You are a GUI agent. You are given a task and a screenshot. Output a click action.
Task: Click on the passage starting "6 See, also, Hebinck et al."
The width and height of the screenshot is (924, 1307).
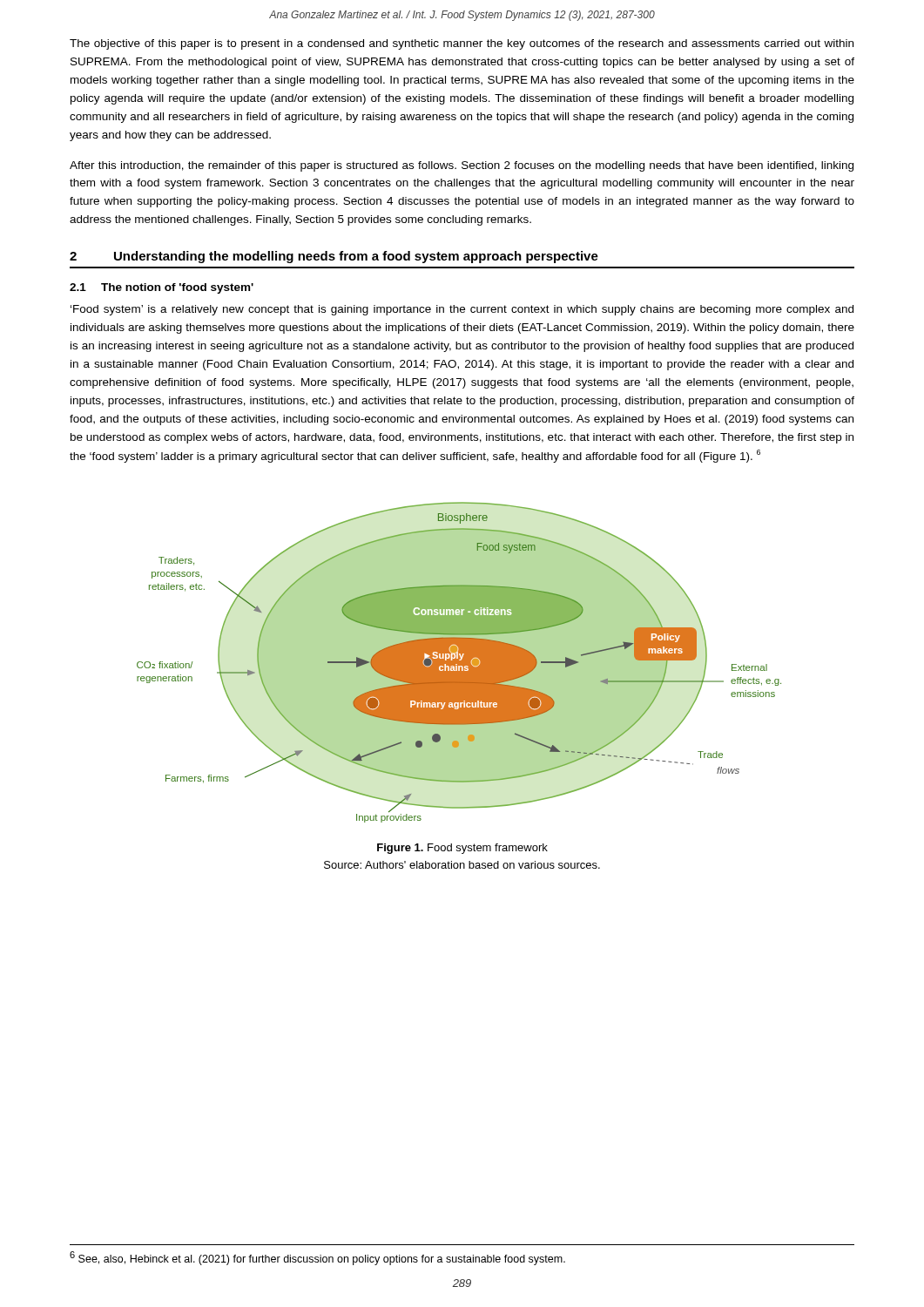tap(318, 1257)
